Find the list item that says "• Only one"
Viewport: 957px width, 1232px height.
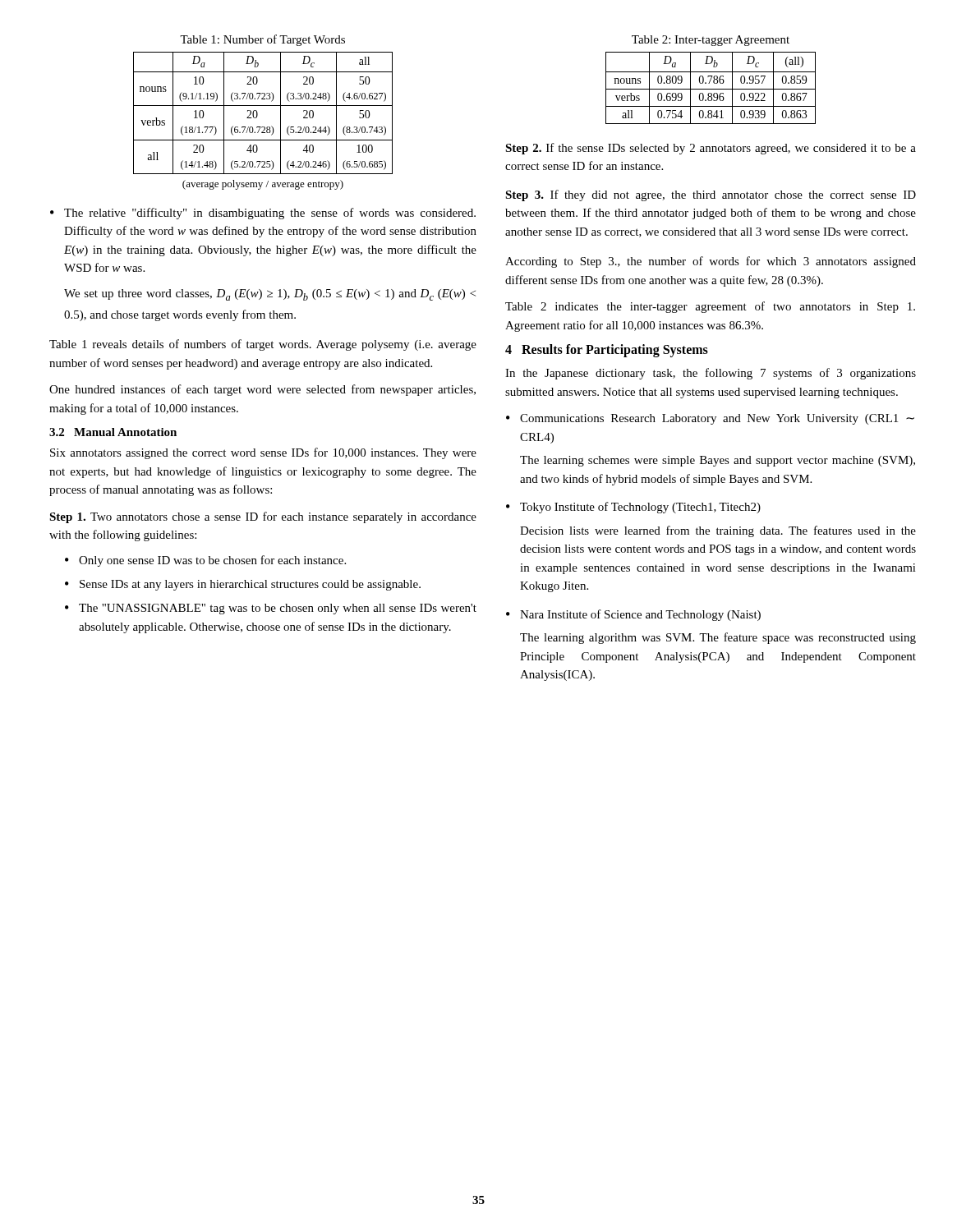(x=270, y=560)
